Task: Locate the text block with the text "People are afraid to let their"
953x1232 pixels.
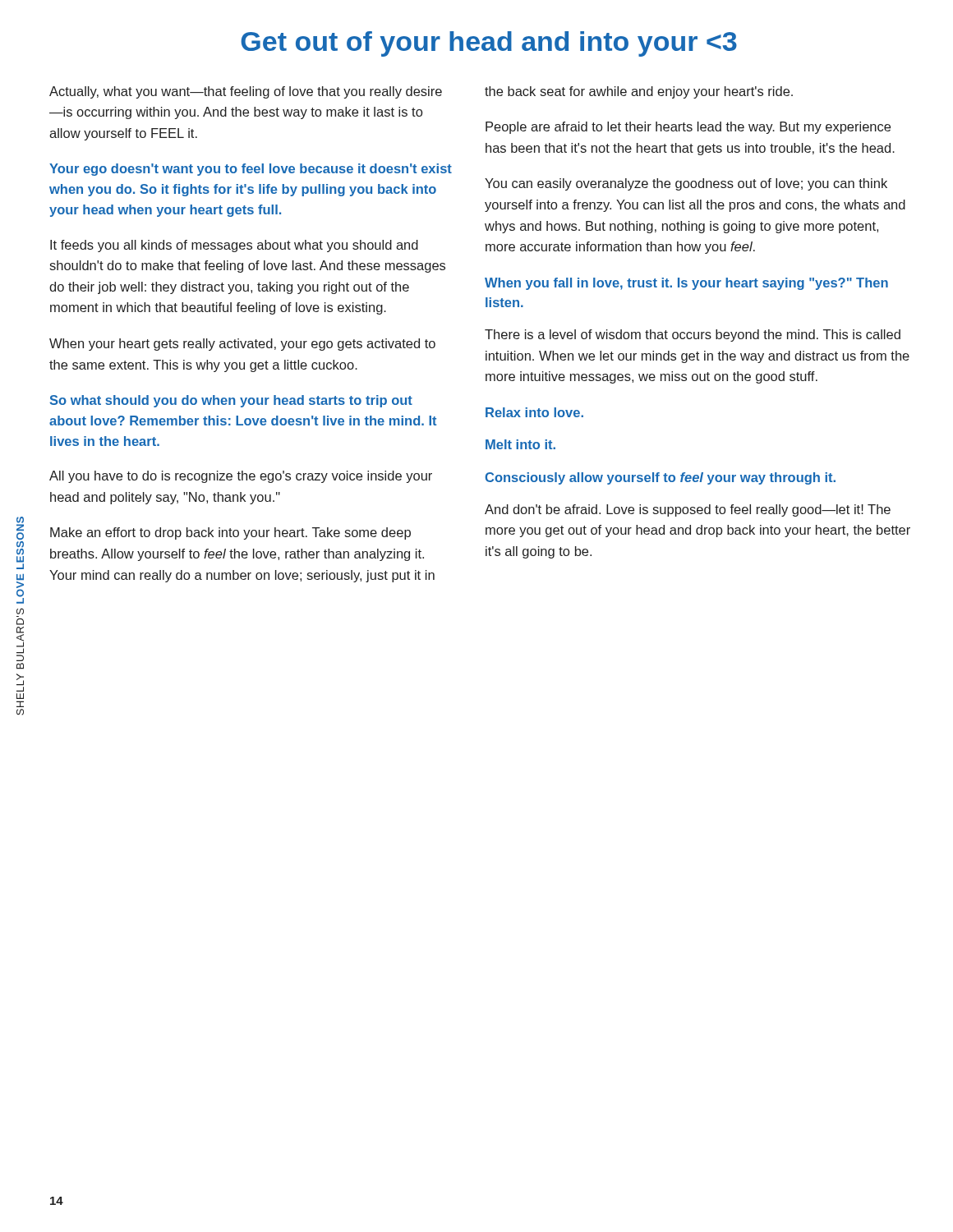Action: click(698, 138)
